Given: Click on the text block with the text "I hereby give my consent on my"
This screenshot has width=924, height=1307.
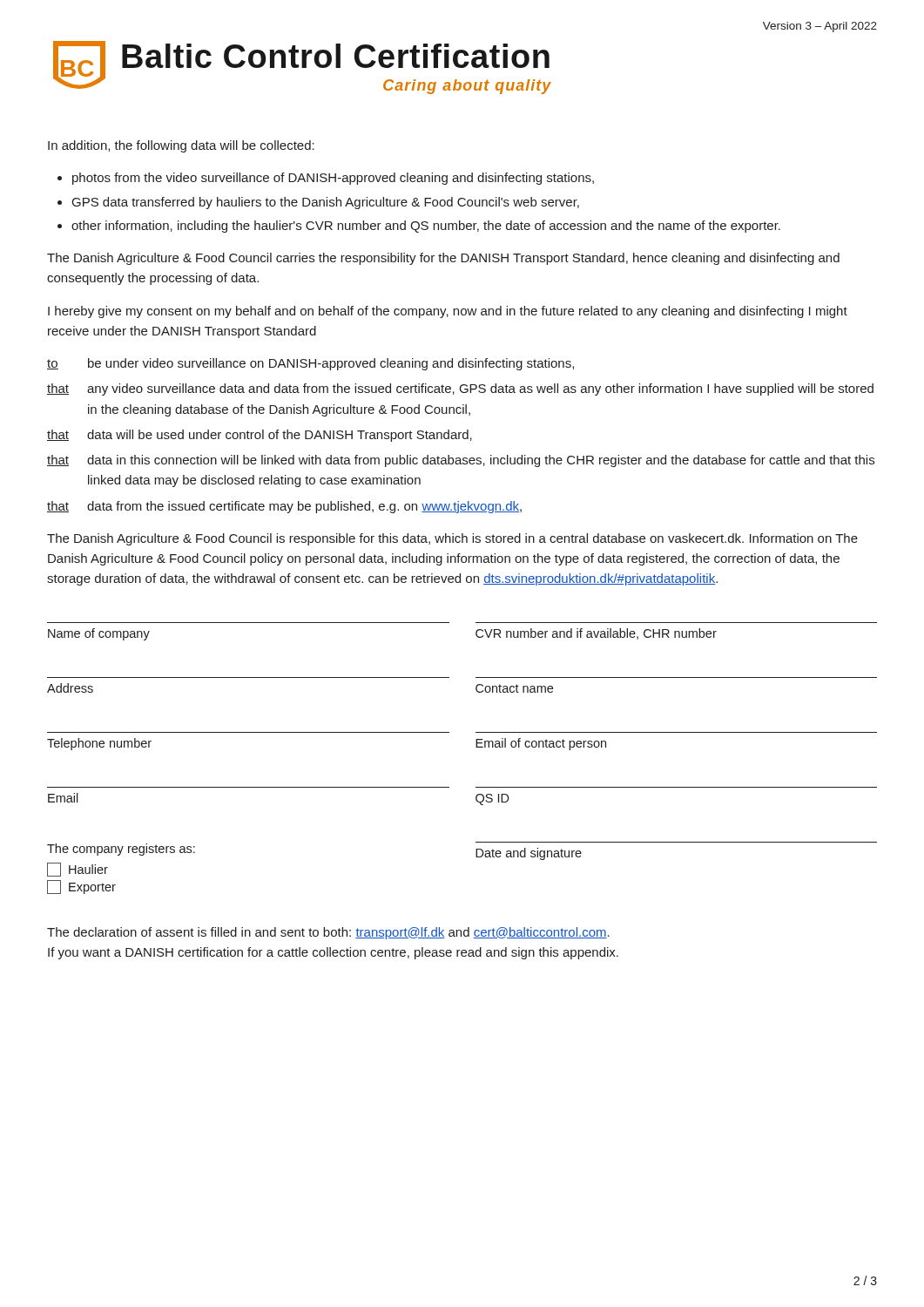Looking at the screenshot, I should click(x=447, y=320).
